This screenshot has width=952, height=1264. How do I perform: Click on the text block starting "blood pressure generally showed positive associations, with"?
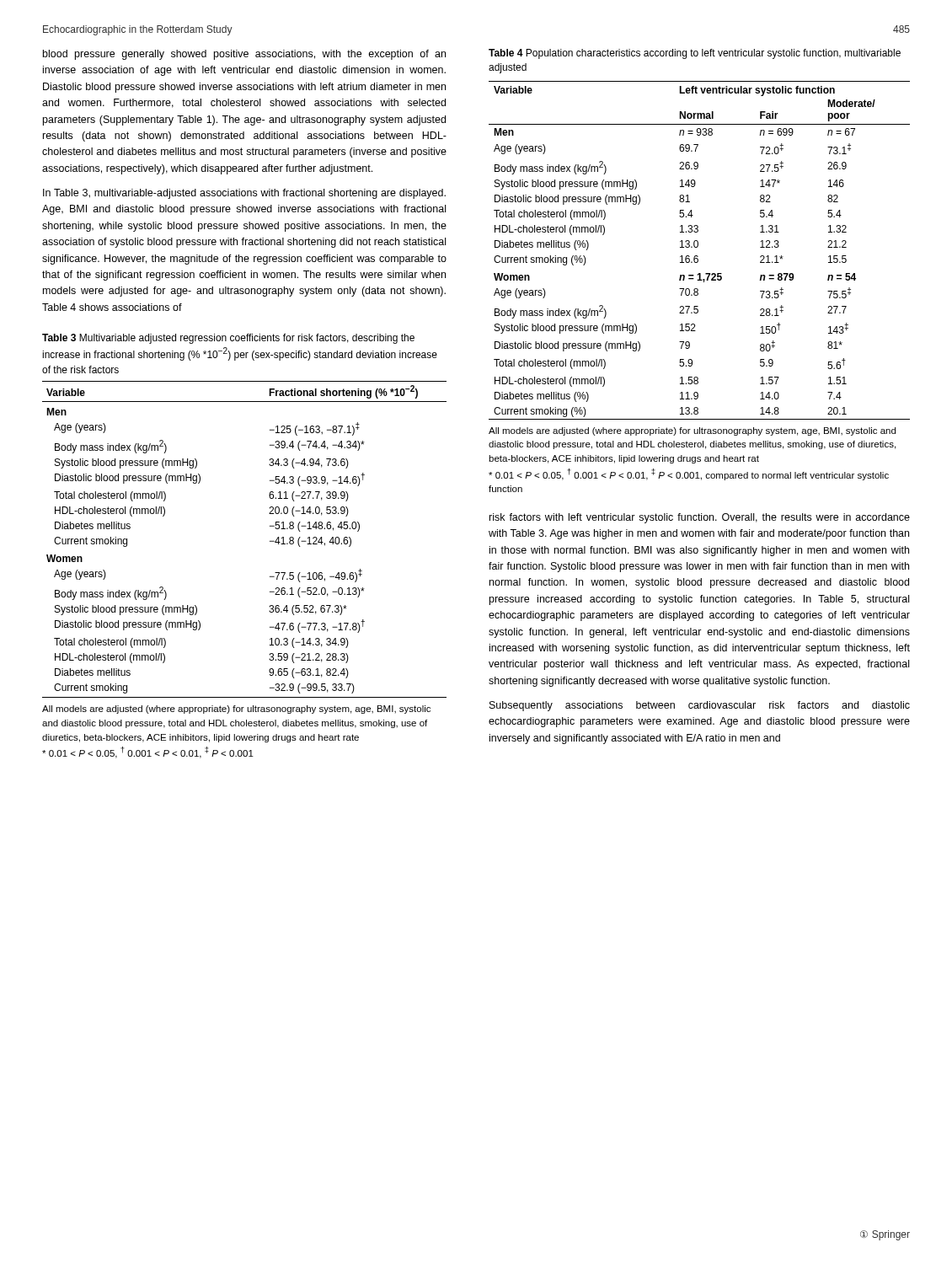click(244, 111)
